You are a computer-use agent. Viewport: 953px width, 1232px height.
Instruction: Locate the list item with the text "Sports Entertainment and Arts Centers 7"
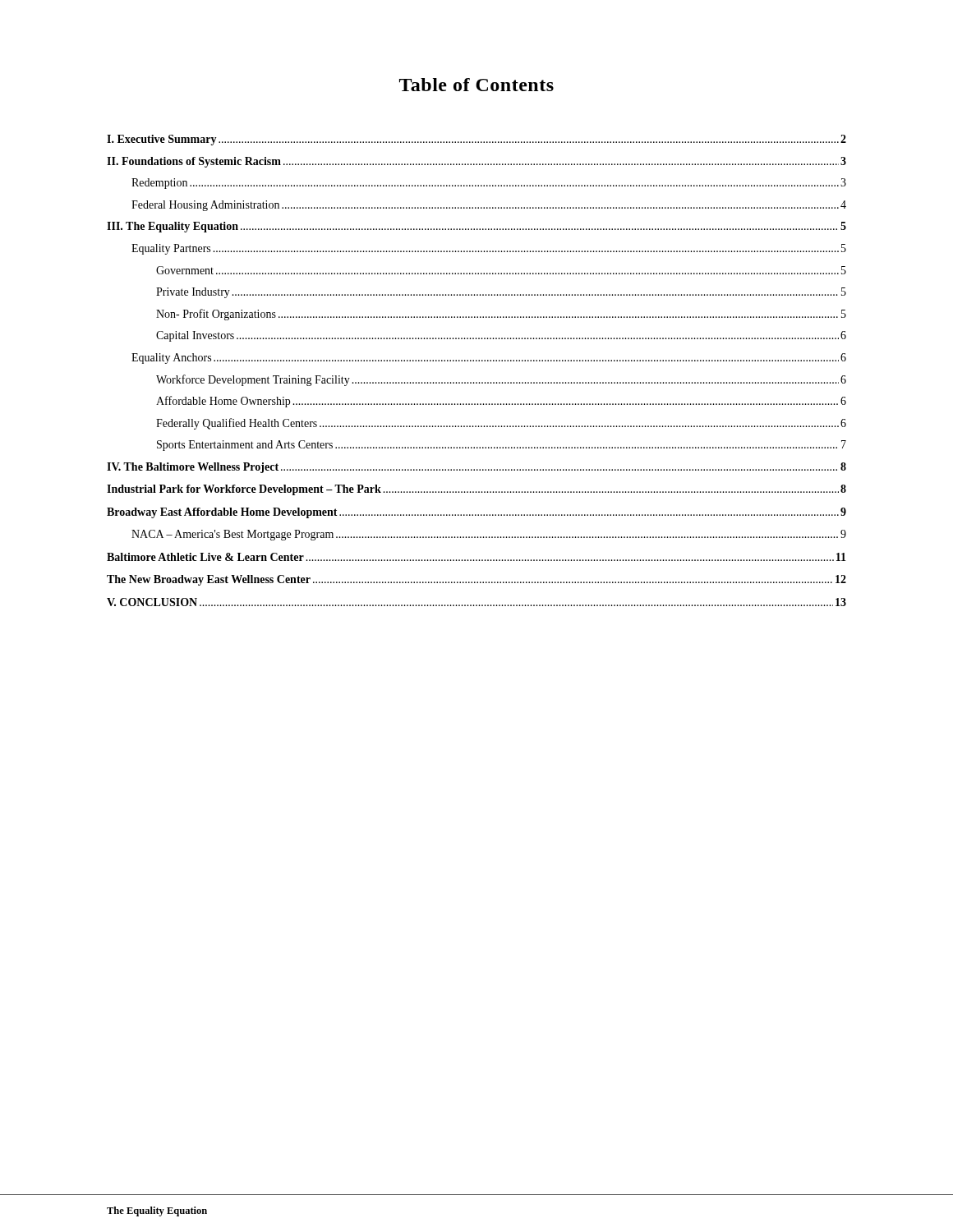click(476, 446)
